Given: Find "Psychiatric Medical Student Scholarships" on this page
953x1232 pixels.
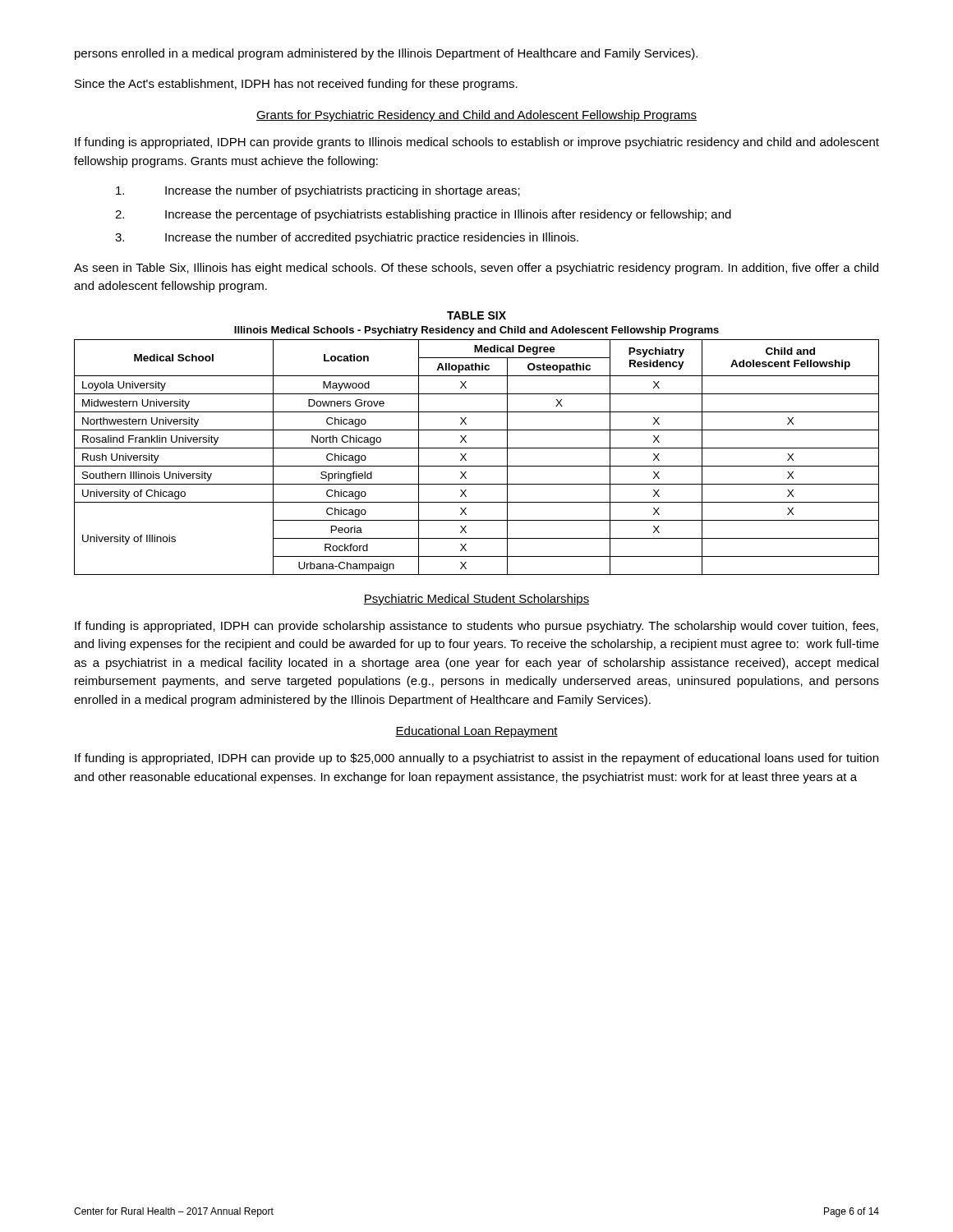Looking at the screenshot, I should tap(476, 598).
